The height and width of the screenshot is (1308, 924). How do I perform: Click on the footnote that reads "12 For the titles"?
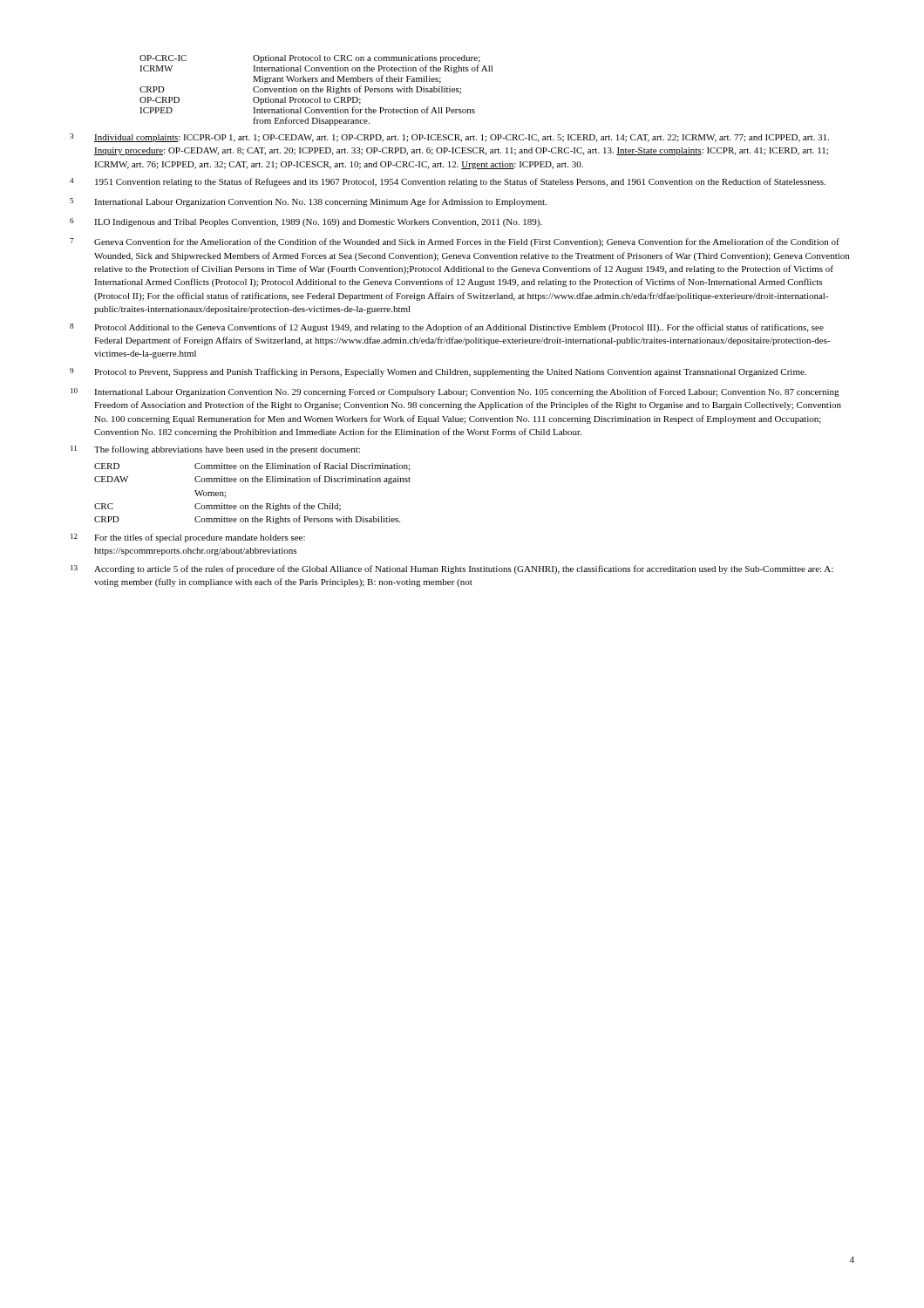click(188, 538)
